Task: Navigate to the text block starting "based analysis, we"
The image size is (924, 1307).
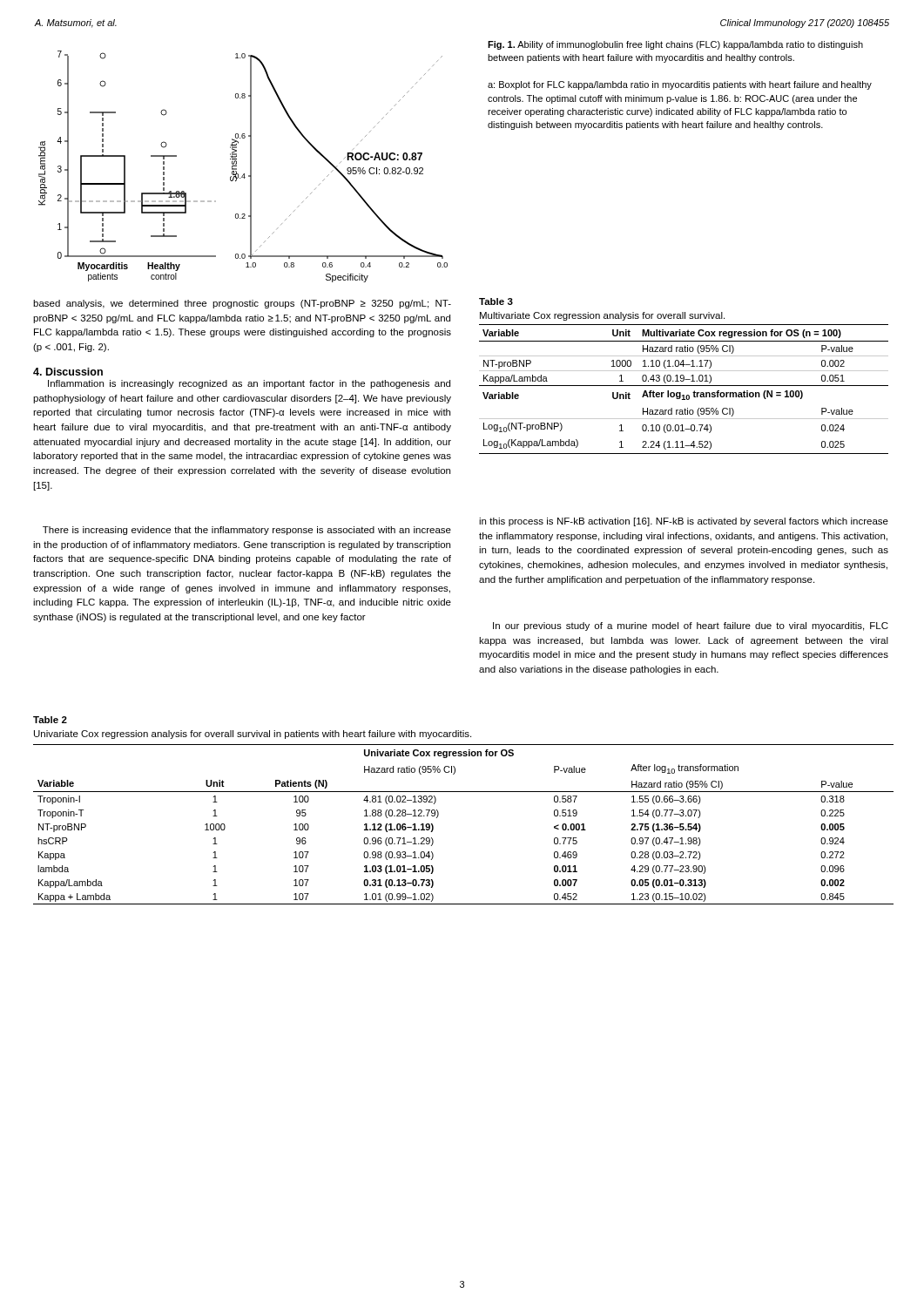Action: point(242,325)
